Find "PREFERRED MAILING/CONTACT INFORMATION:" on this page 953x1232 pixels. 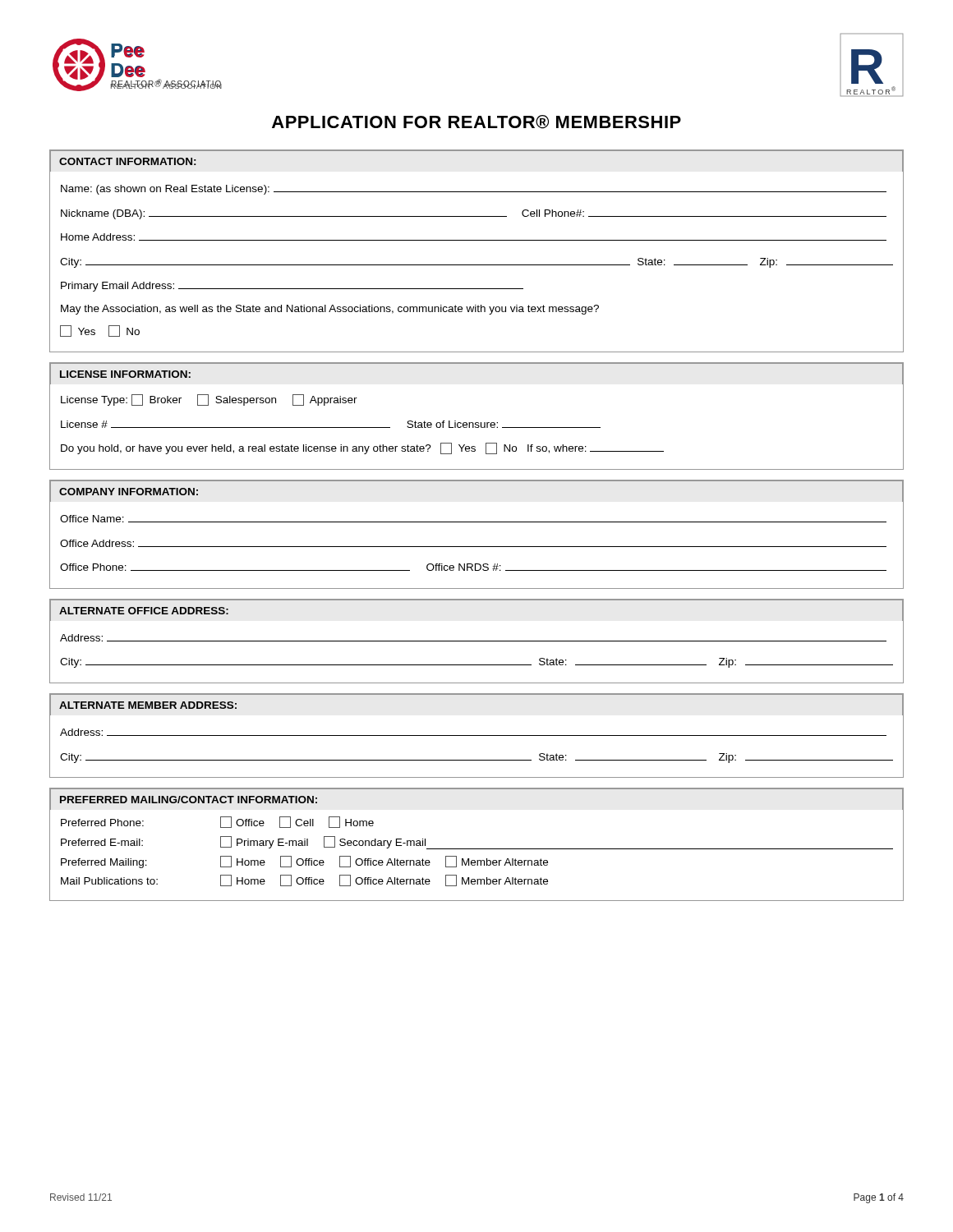click(x=189, y=800)
